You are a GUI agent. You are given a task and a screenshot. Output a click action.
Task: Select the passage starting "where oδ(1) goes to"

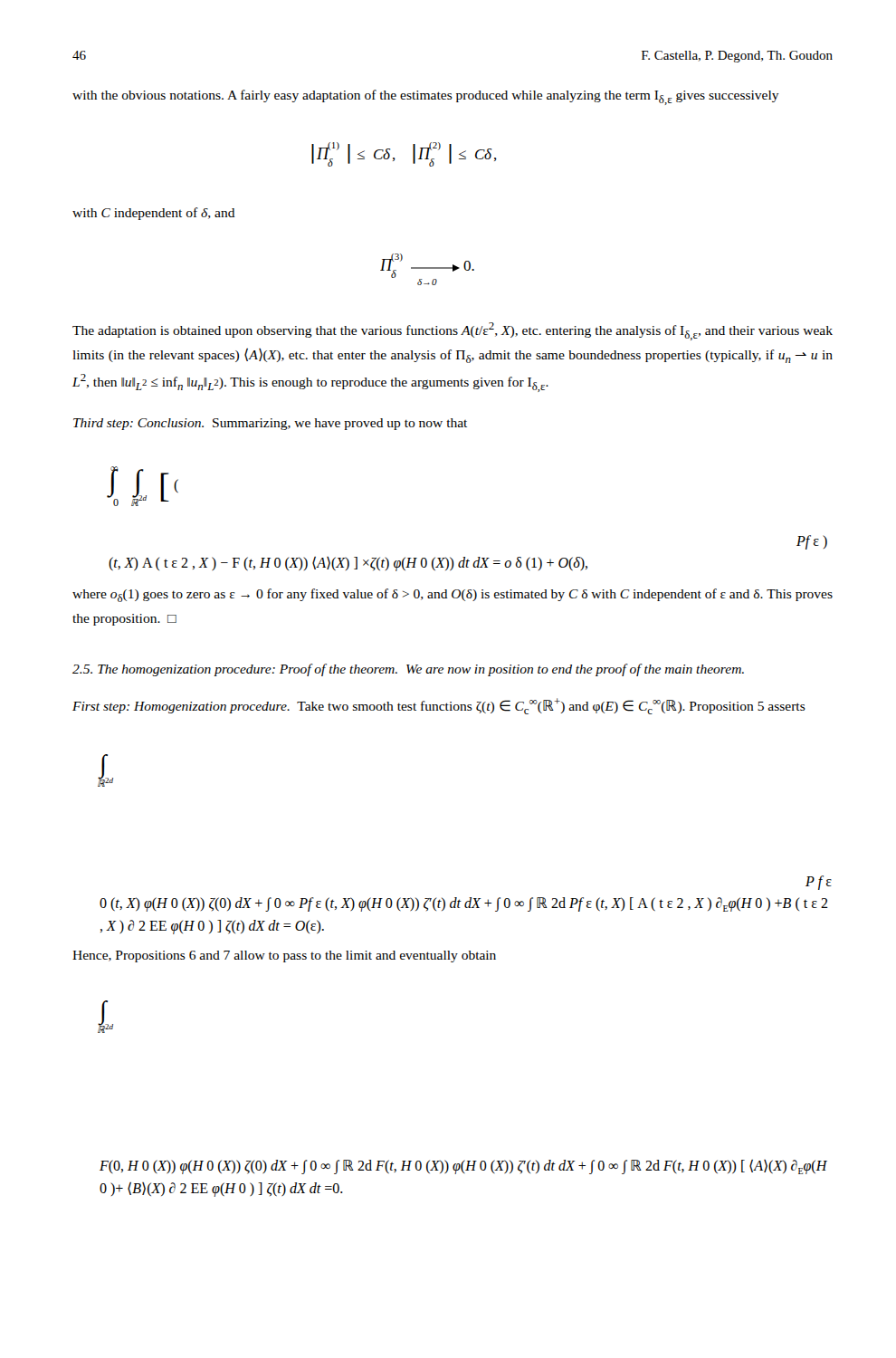453,606
